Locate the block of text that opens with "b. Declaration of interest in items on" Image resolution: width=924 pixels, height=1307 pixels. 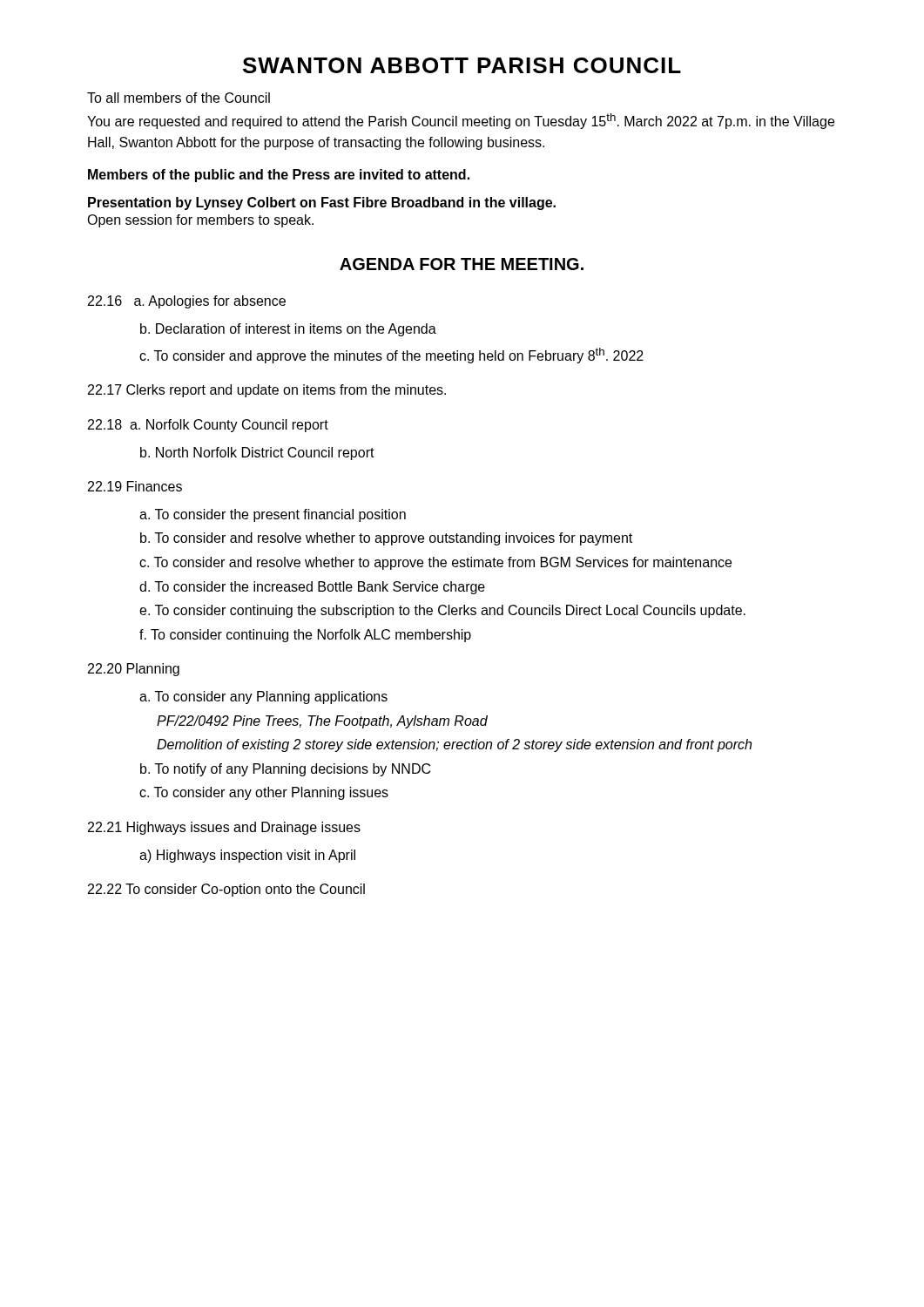(x=288, y=329)
